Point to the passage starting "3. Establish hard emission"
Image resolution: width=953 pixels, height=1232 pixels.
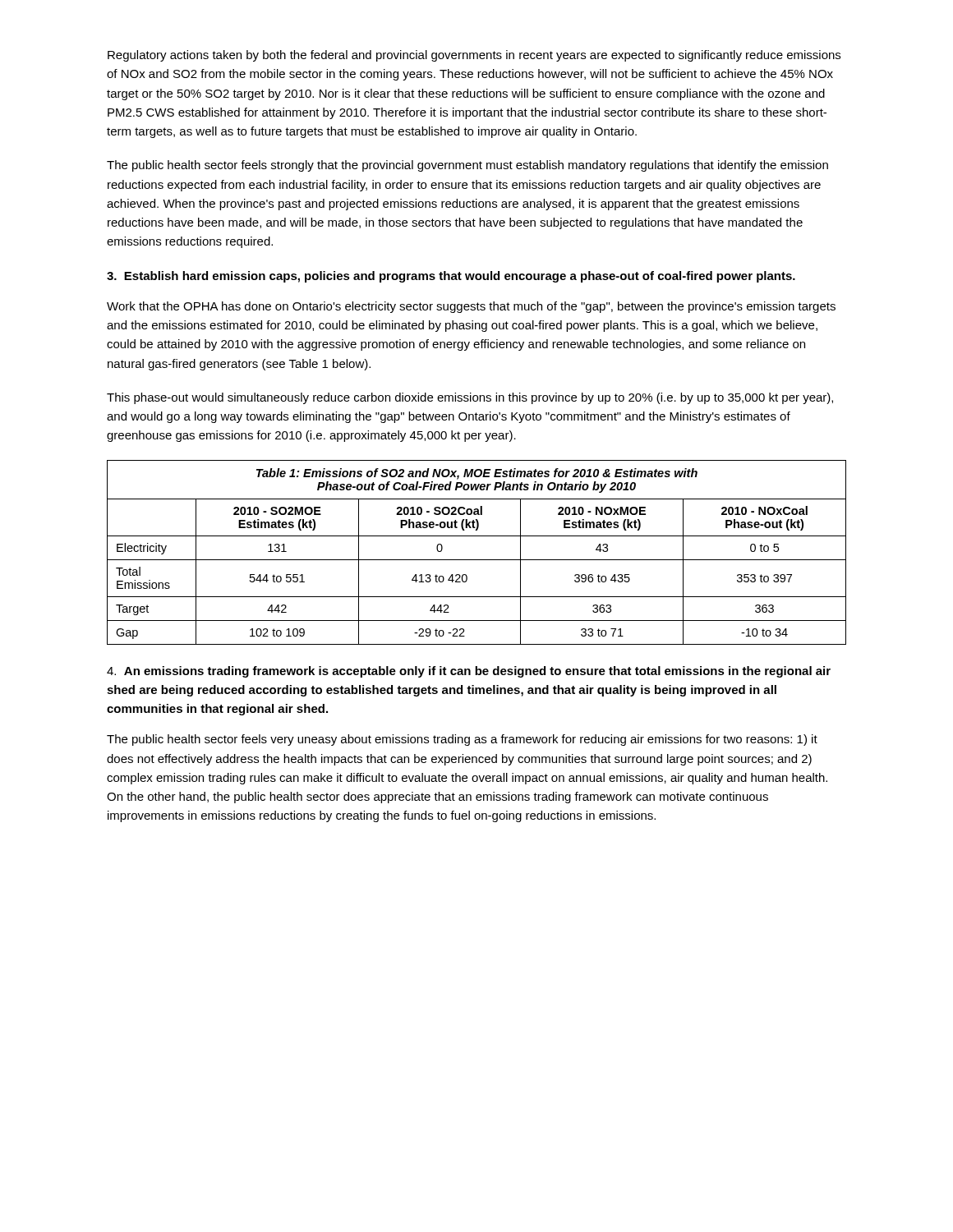coord(451,275)
